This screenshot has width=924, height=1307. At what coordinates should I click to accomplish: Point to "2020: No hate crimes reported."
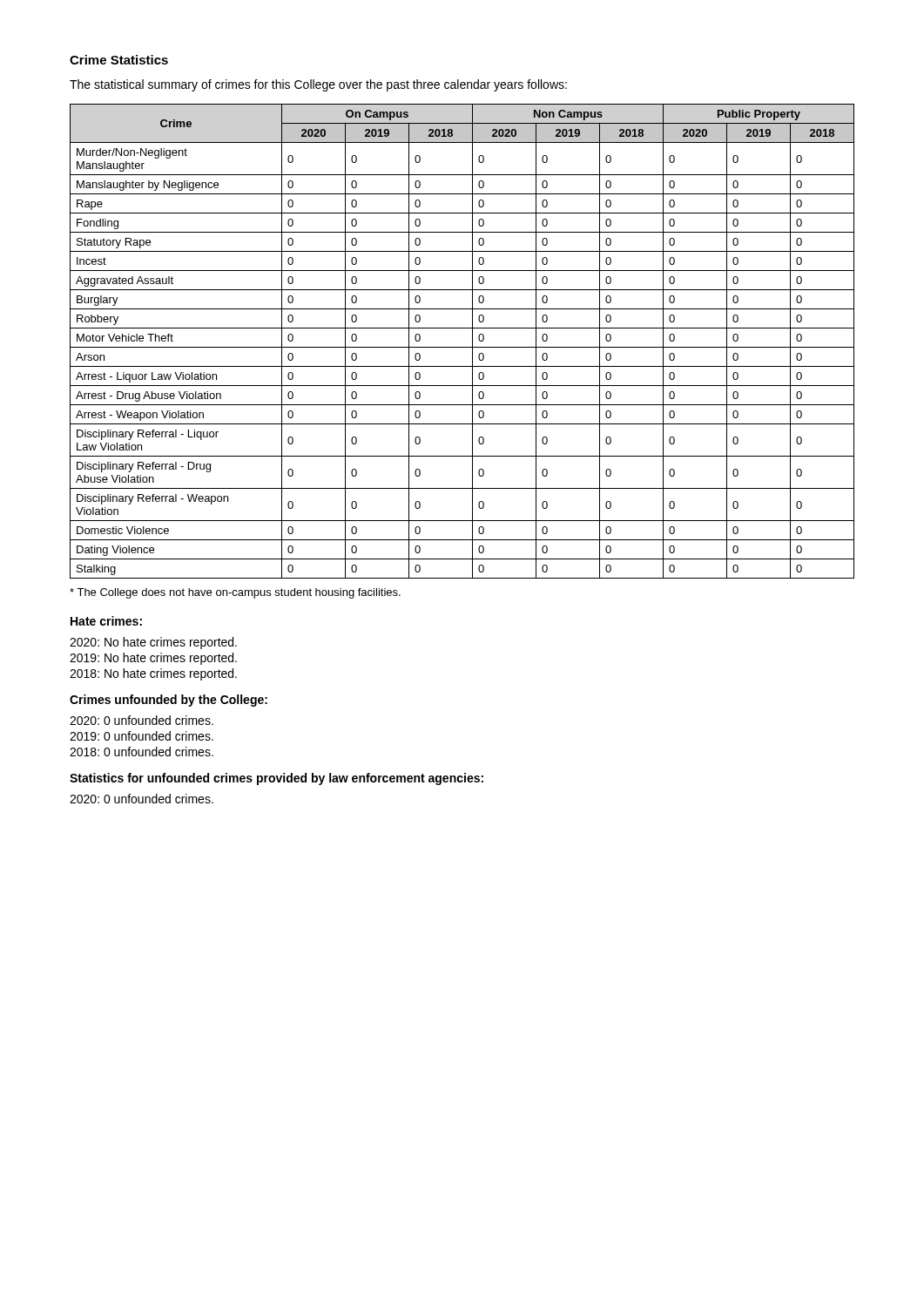(x=154, y=642)
